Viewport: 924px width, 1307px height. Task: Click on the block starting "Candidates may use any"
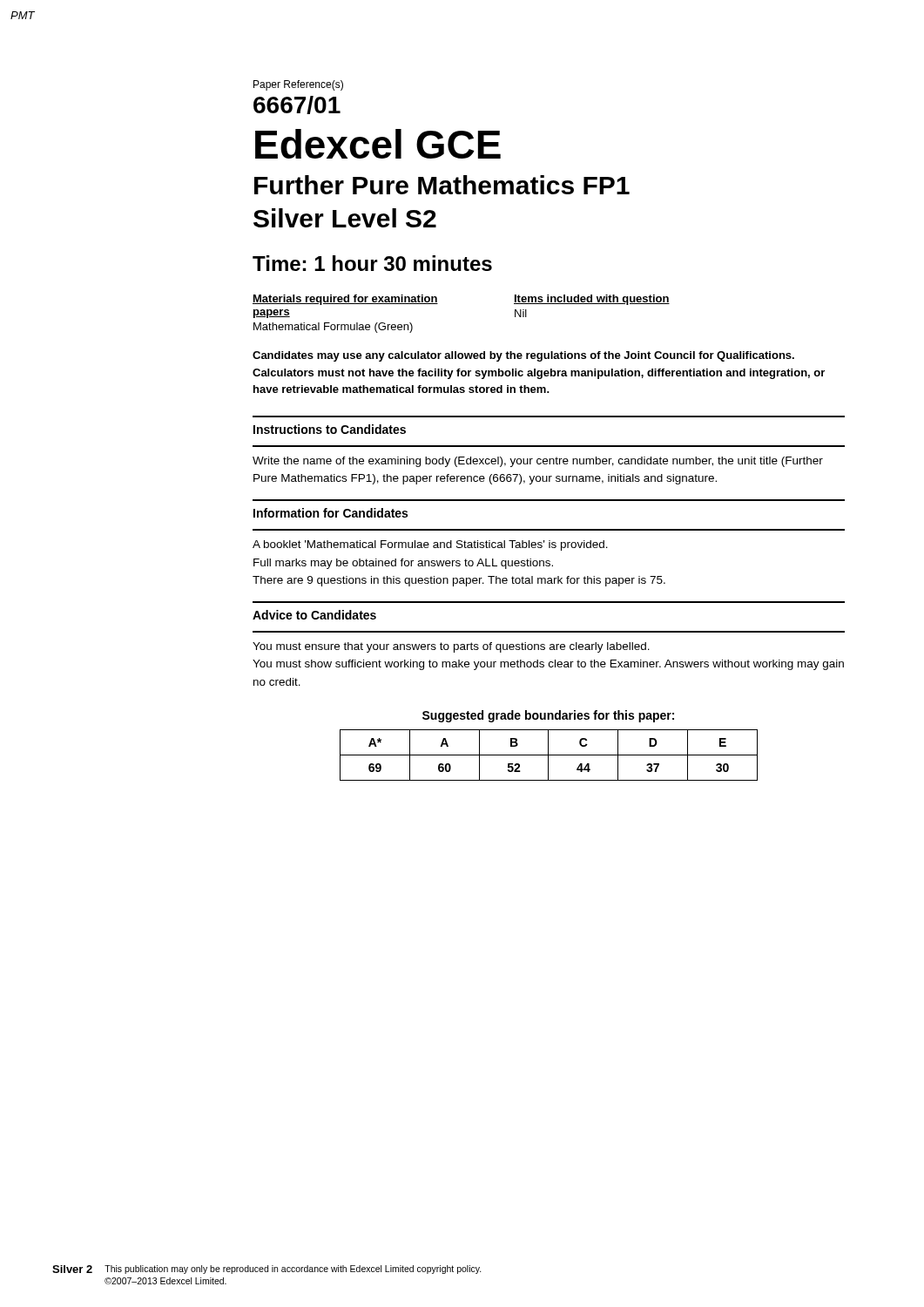(539, 372)
